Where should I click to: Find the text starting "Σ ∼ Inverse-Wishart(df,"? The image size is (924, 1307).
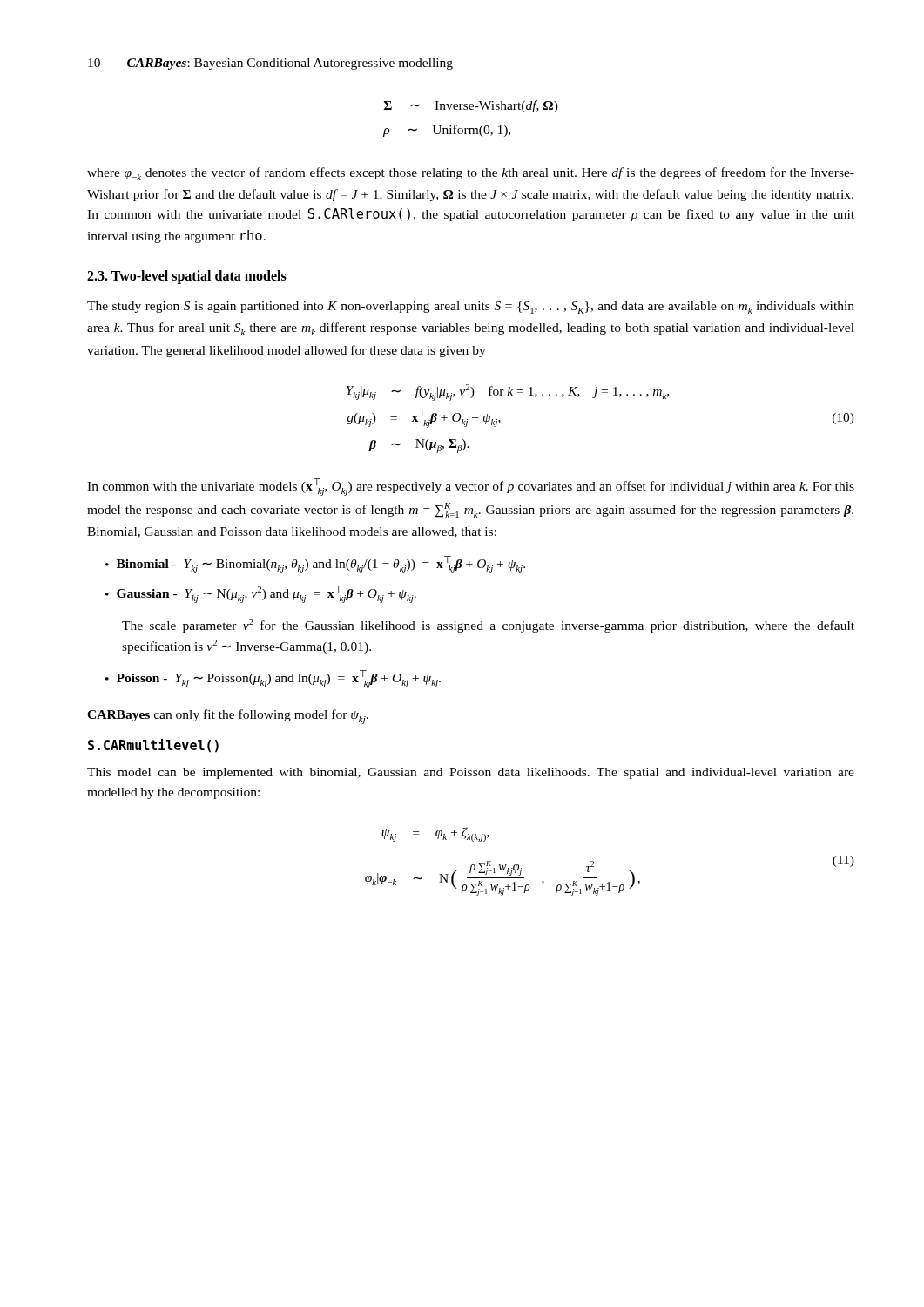(x=471, y=117)
